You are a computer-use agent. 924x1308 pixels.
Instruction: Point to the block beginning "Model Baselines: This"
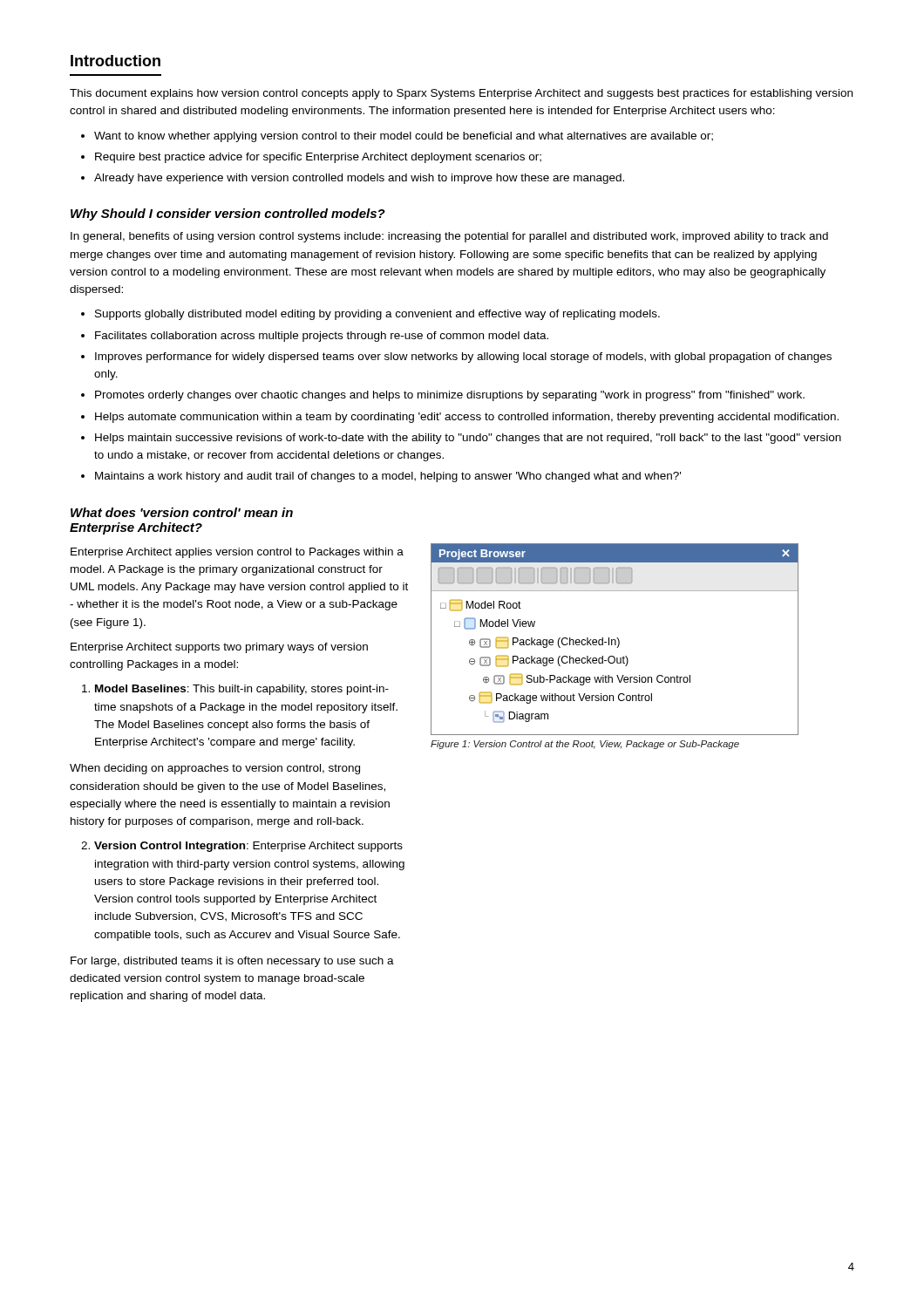pyautogui.click(x=240, y=716)
